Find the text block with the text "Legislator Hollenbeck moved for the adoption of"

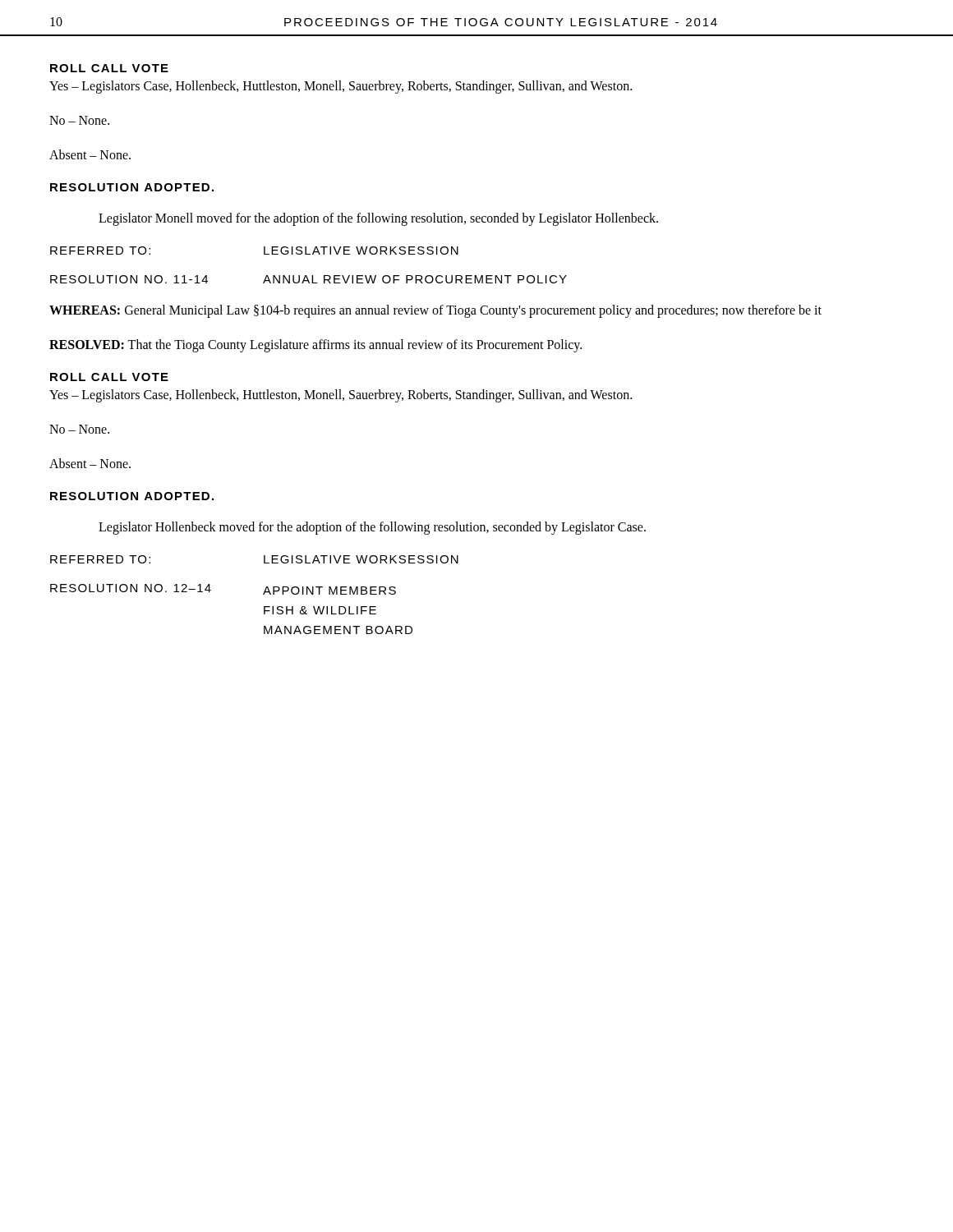tap(373, 527)
